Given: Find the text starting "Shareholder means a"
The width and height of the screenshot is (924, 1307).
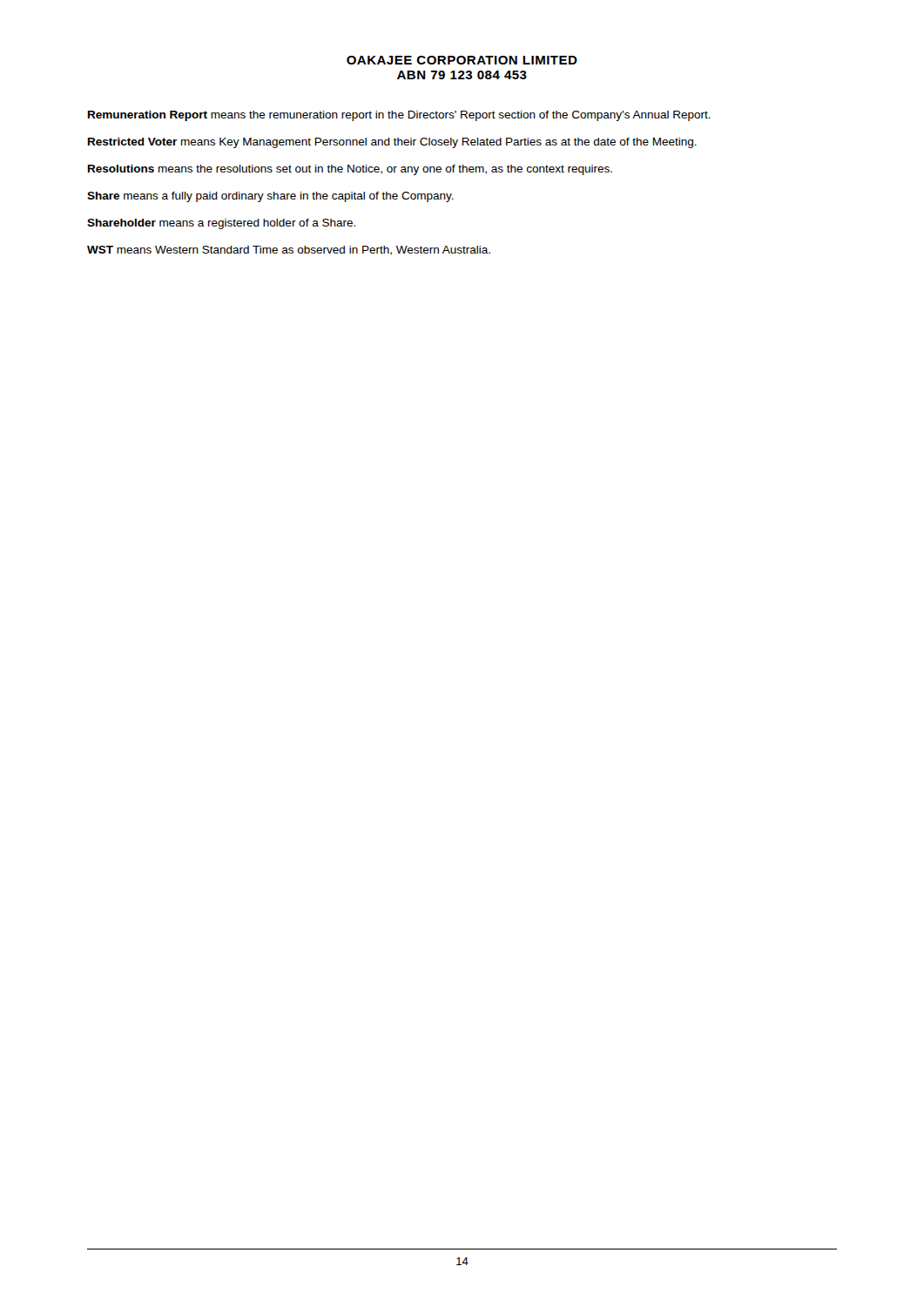Looking at the screenshot, I should (x=222, y=222).
